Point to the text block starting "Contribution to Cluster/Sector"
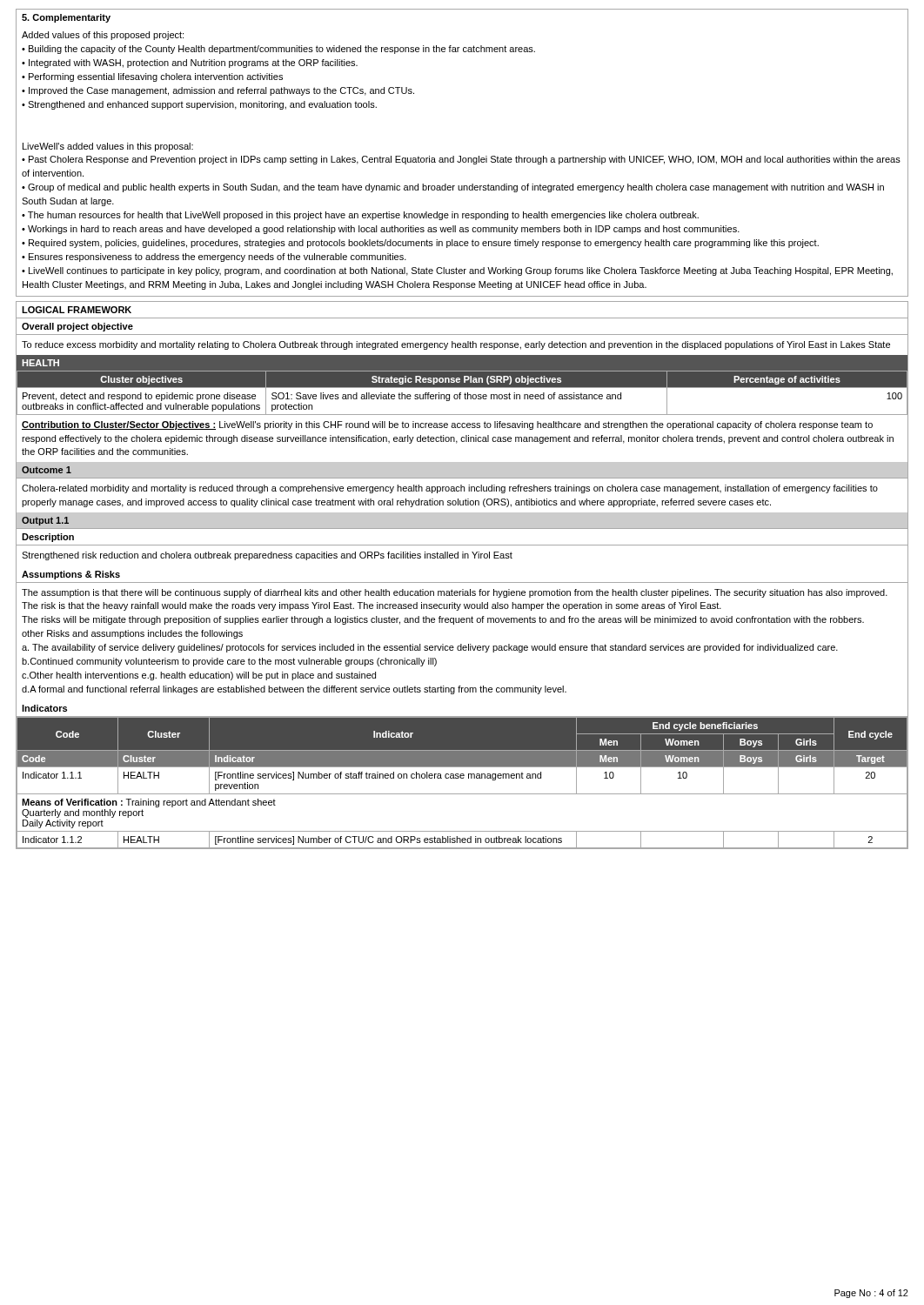The width and height of the screenshot is (924, 1305). [458, 438]
